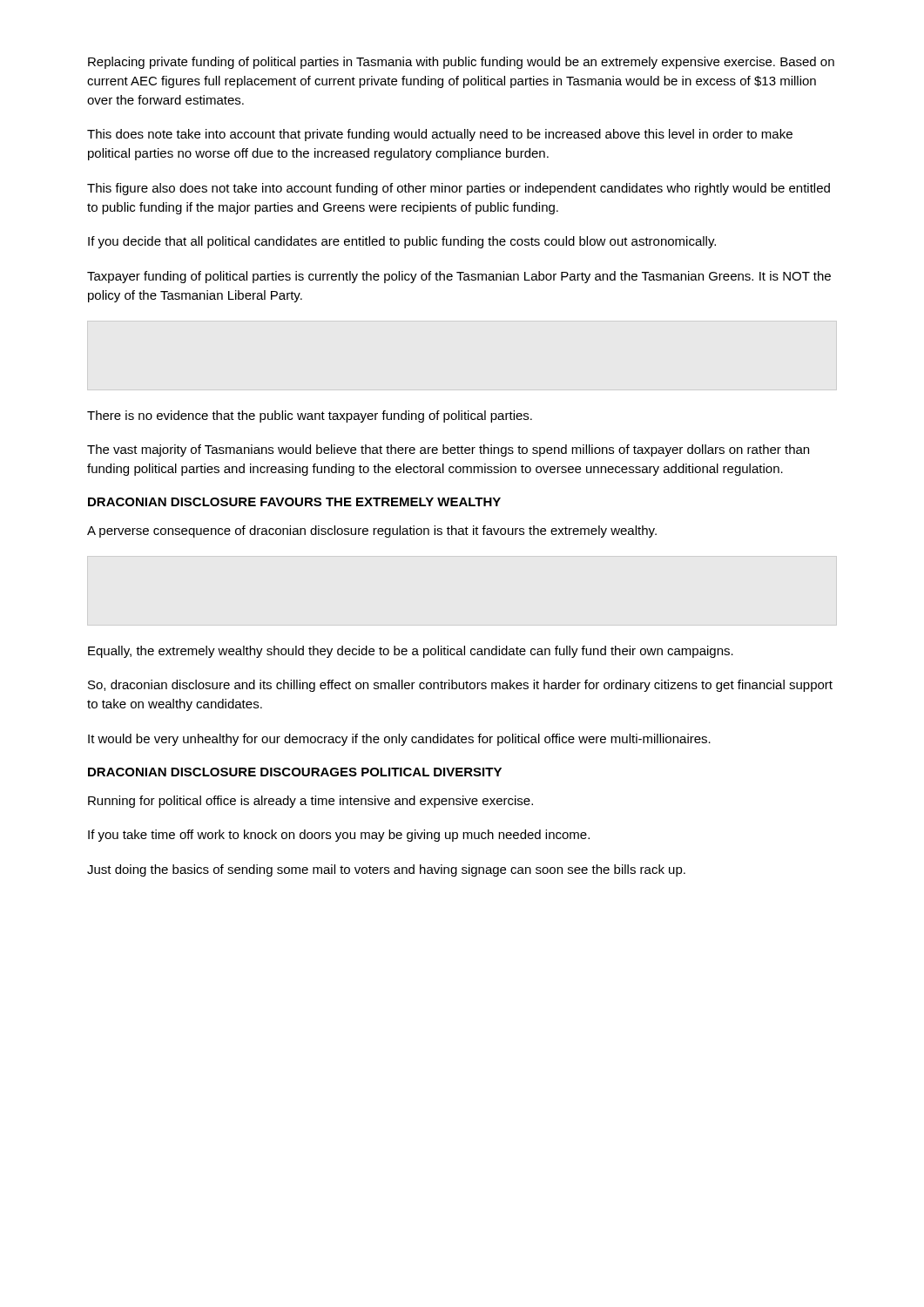Screen dimensions: 1307x924
Task: Locate the element starting "Replacing private funding of political parties"
Action: pyautogui.click(x=461, y=80)
